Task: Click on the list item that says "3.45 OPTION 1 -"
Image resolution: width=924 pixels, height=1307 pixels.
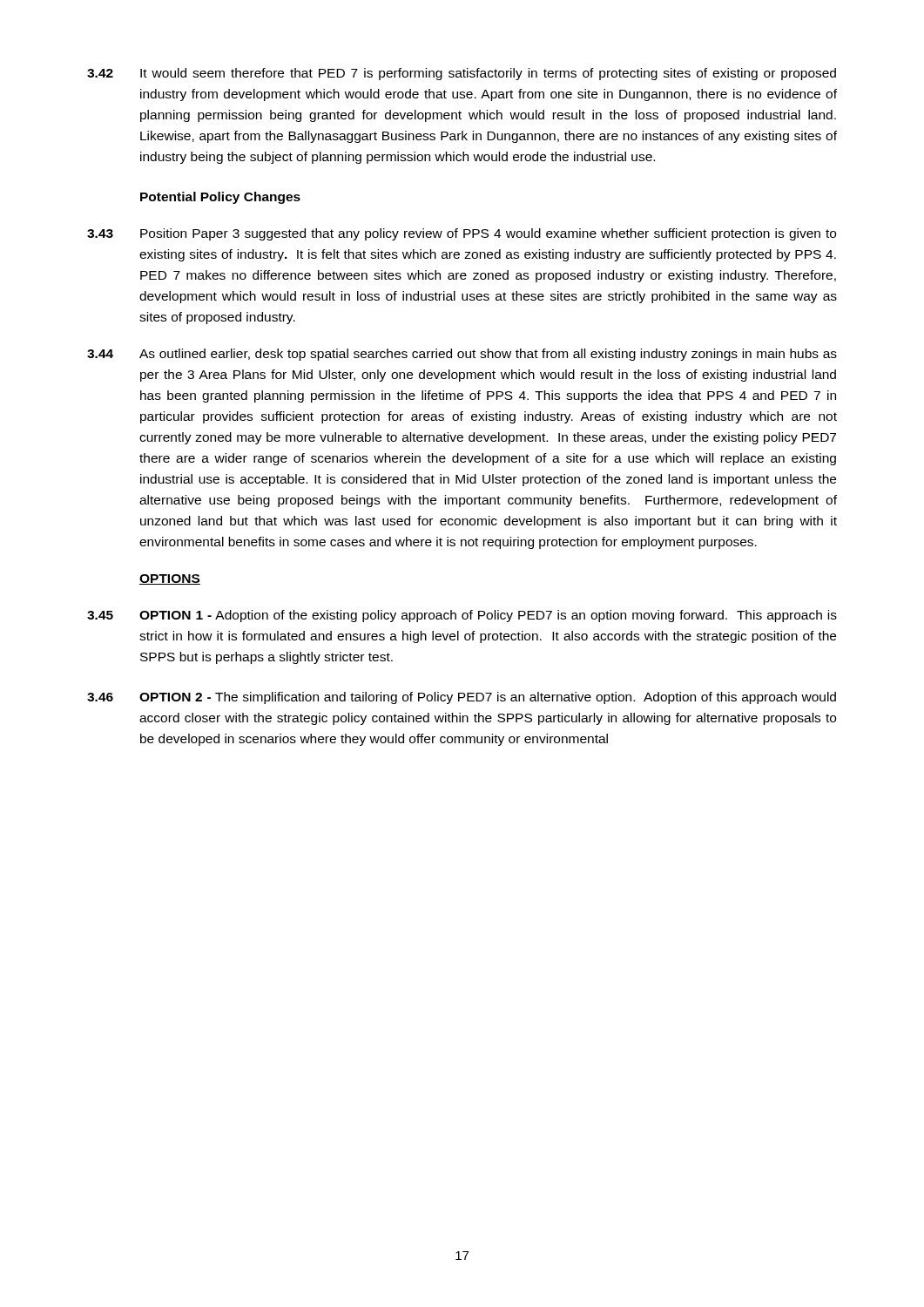Action: [462, 636]
